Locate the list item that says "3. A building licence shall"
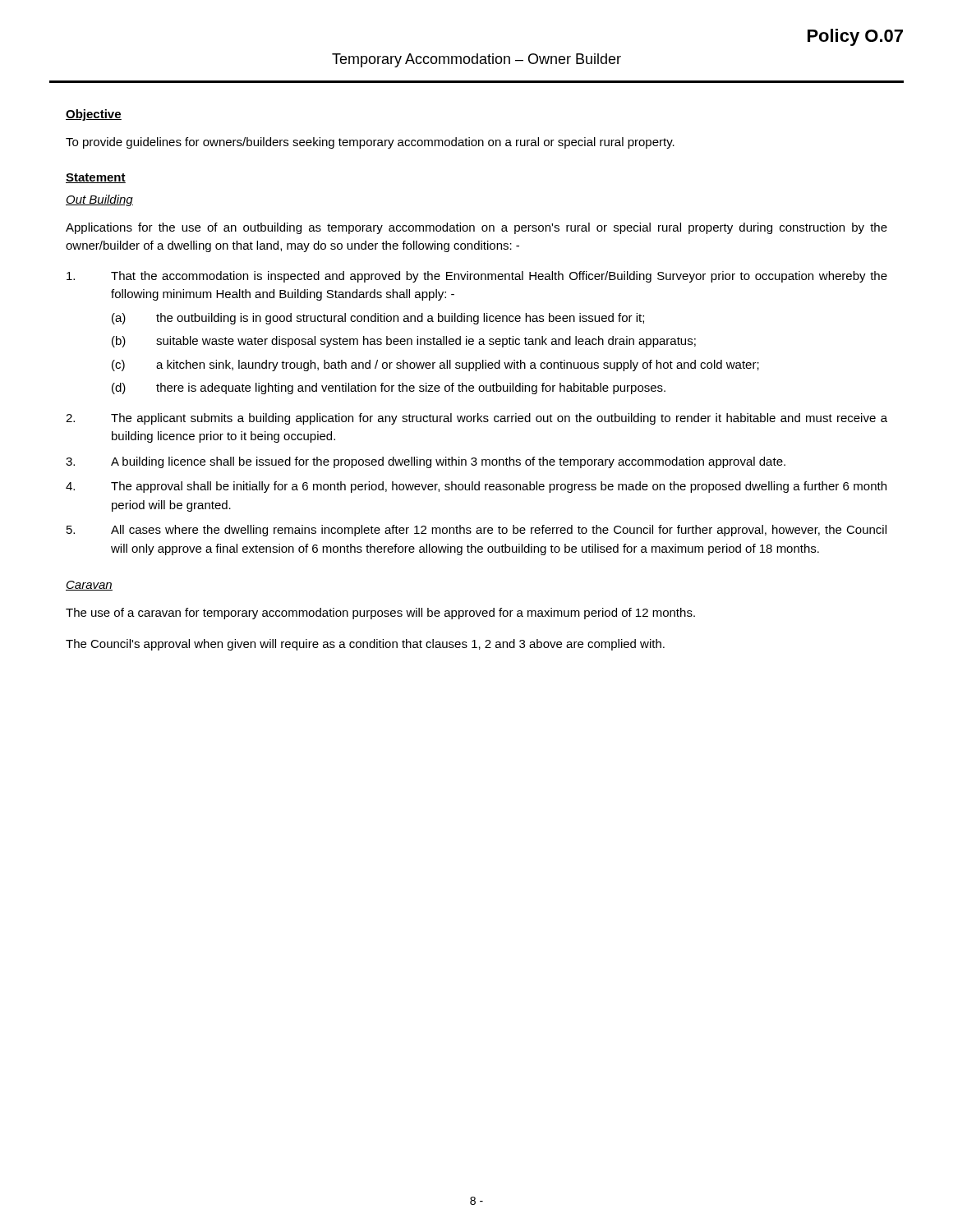This screenshot has width=953, height=1232. 476,461
